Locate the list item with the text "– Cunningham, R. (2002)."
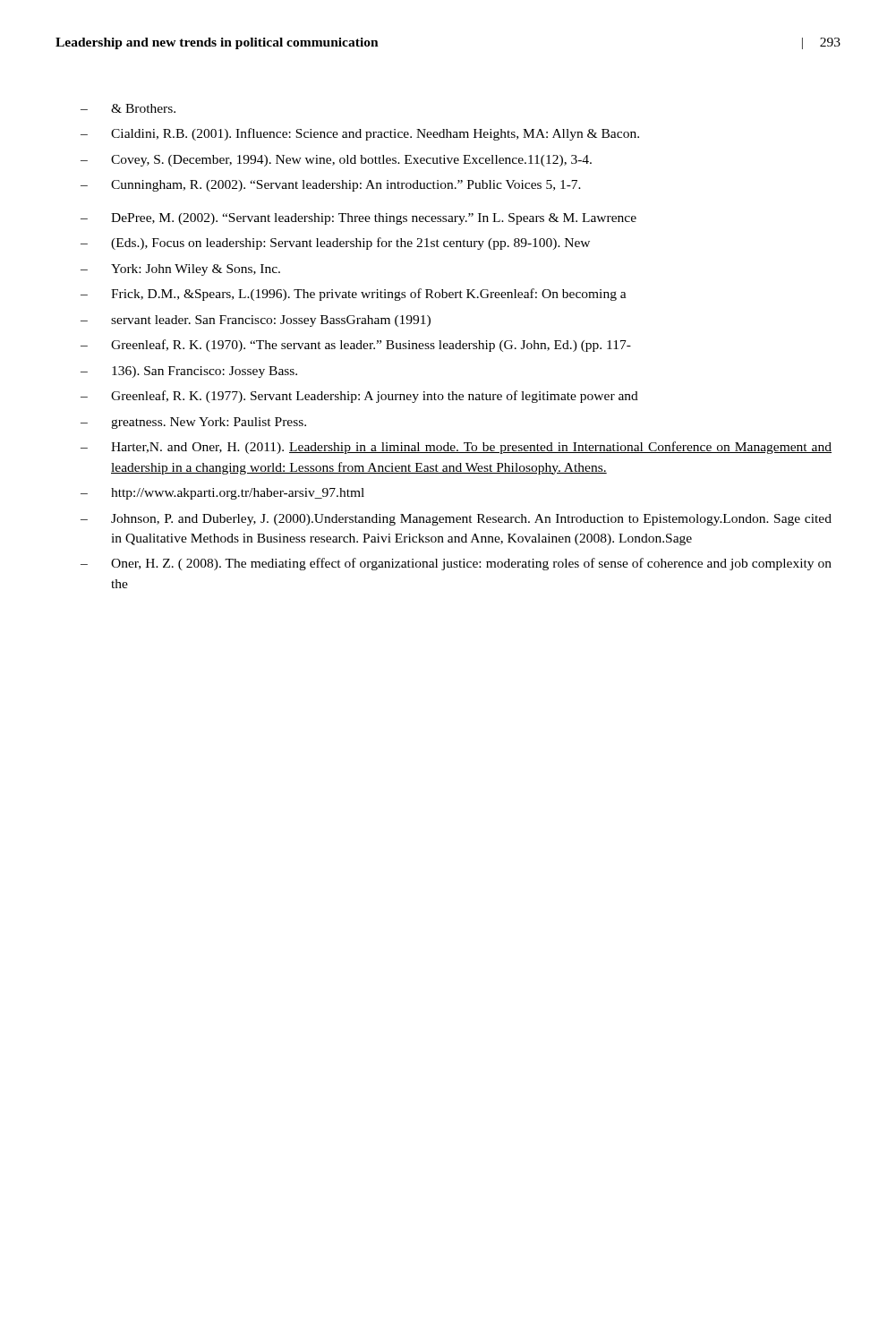Viewport: 896px width, 1343px height. pyautogui.click(x=456, y=185)
